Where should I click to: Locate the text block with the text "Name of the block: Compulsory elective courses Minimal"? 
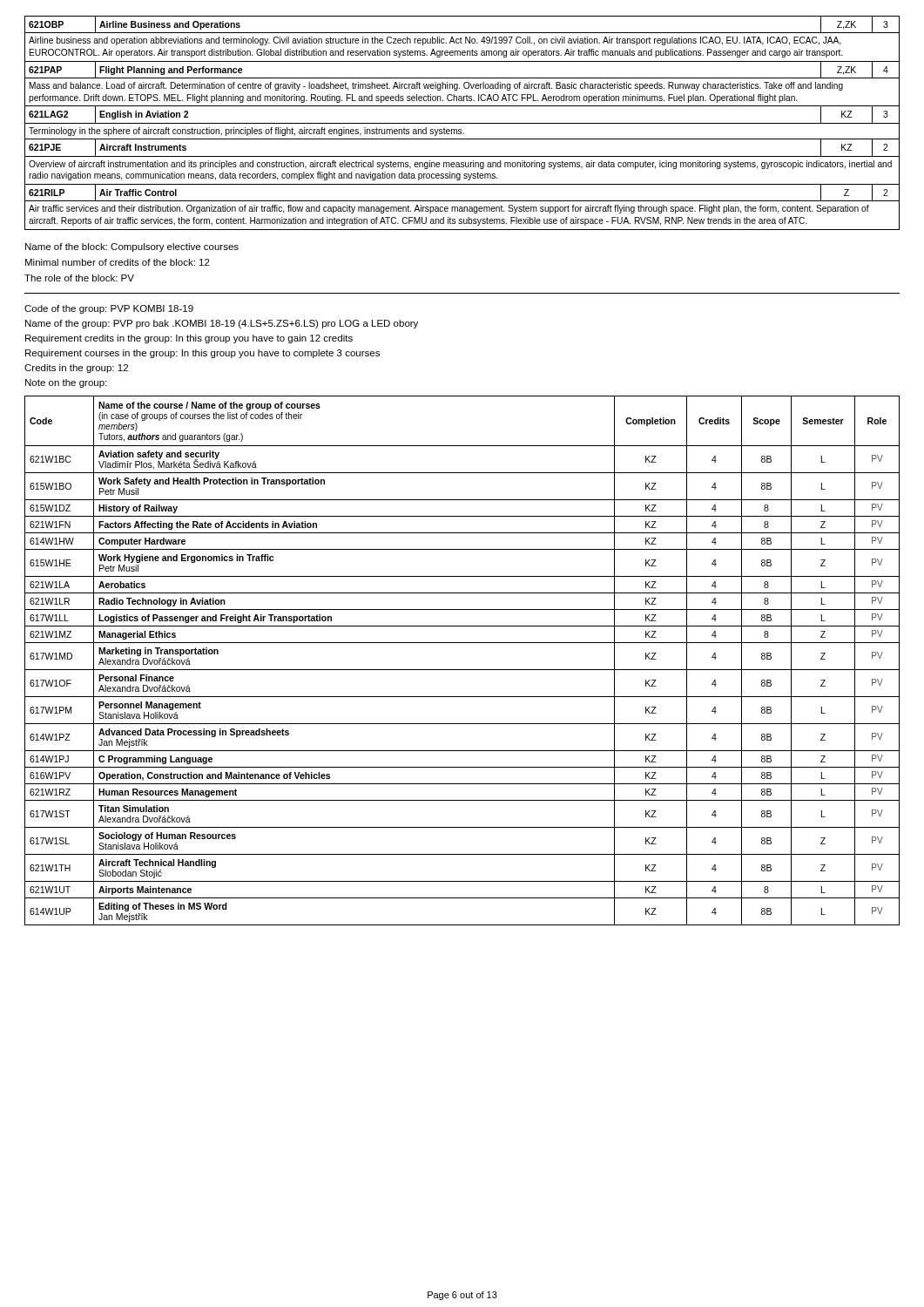132,247
